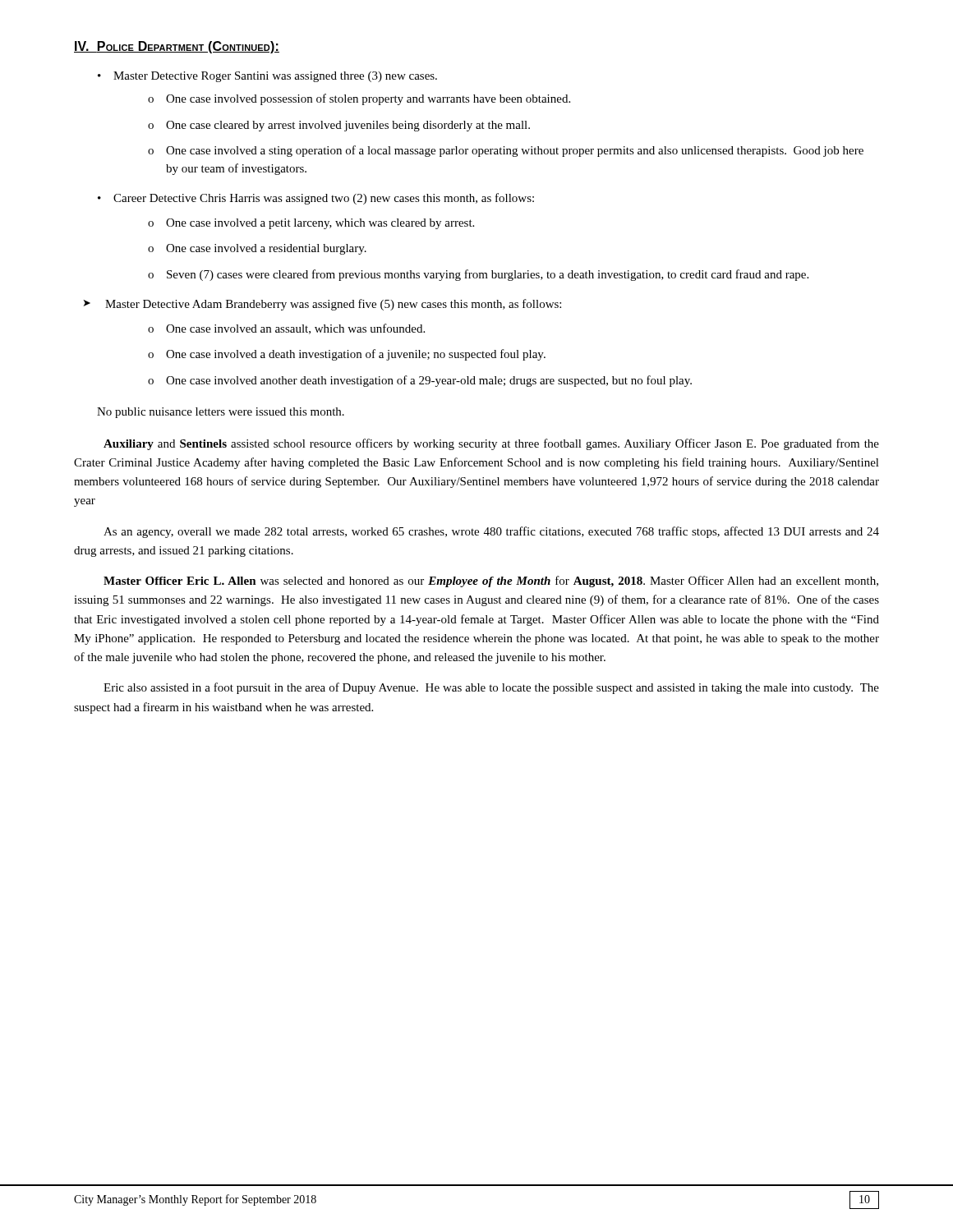Point to the block beginning "o One case involved a petit larceny,"
Screen dimensions: 1232x953
pyautogui.click(x=312, y=223)
